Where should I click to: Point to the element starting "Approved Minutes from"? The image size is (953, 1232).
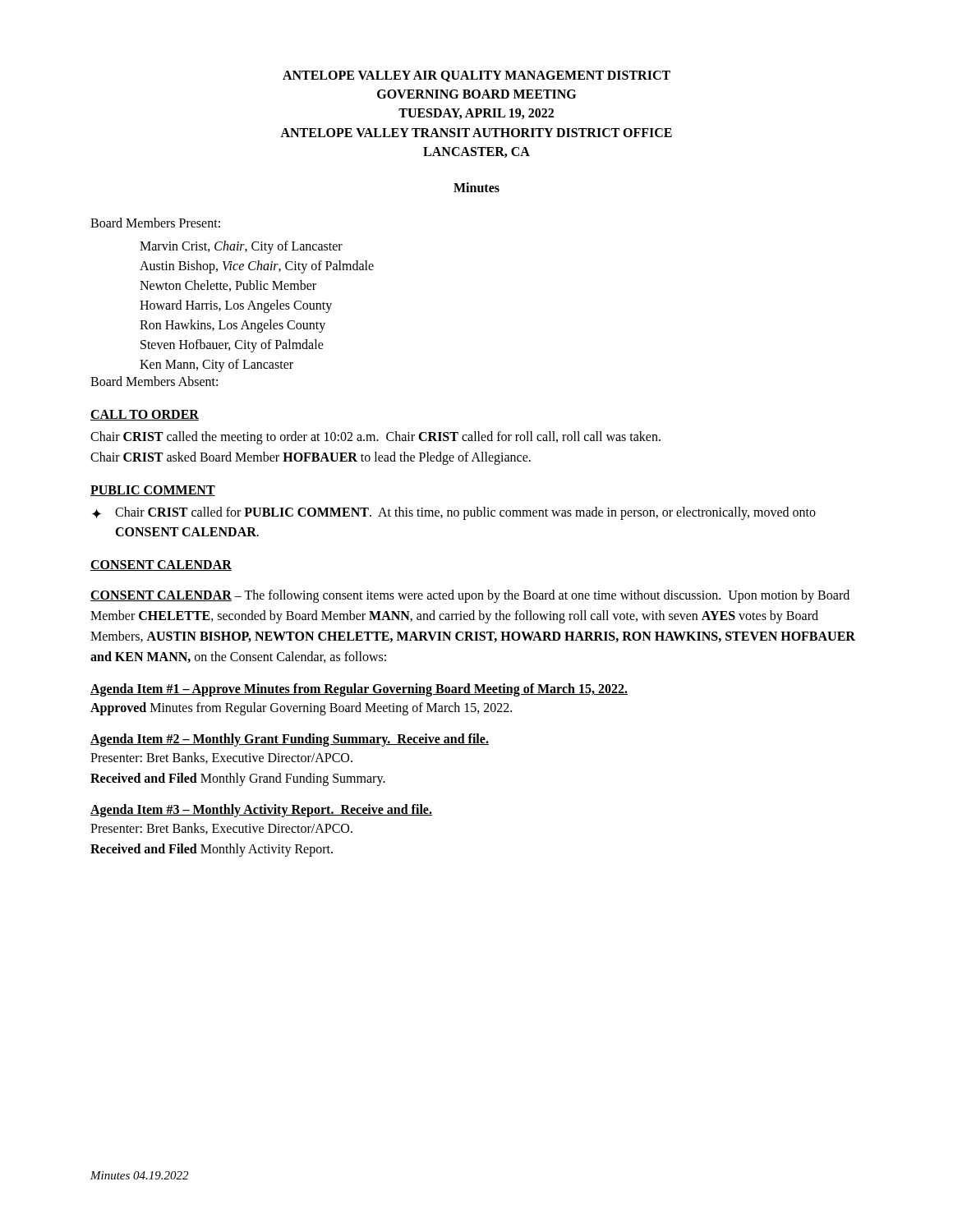(x=476, y=709)
